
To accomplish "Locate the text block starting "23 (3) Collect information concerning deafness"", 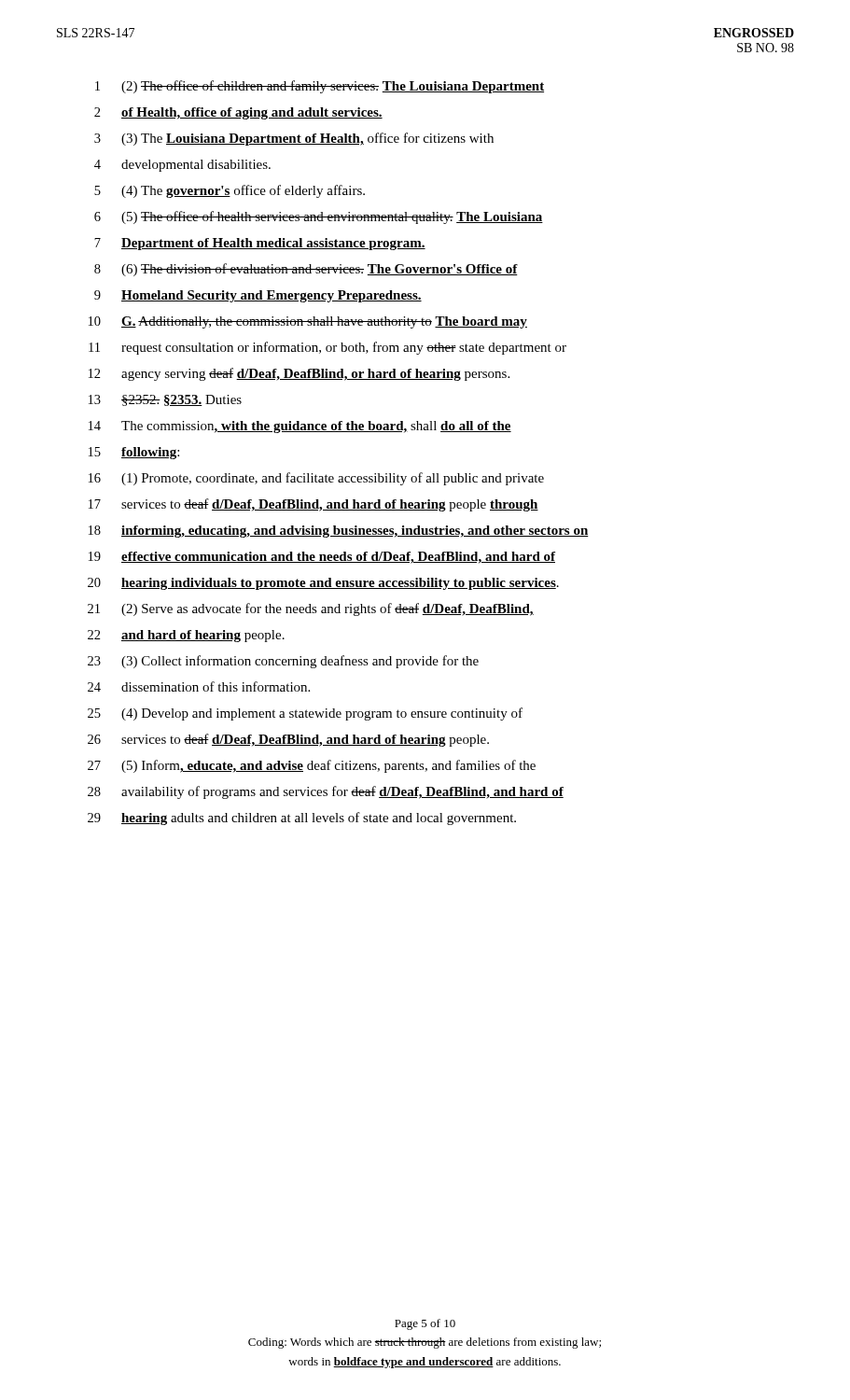I will pyautogui.click(x=425, y=676).
